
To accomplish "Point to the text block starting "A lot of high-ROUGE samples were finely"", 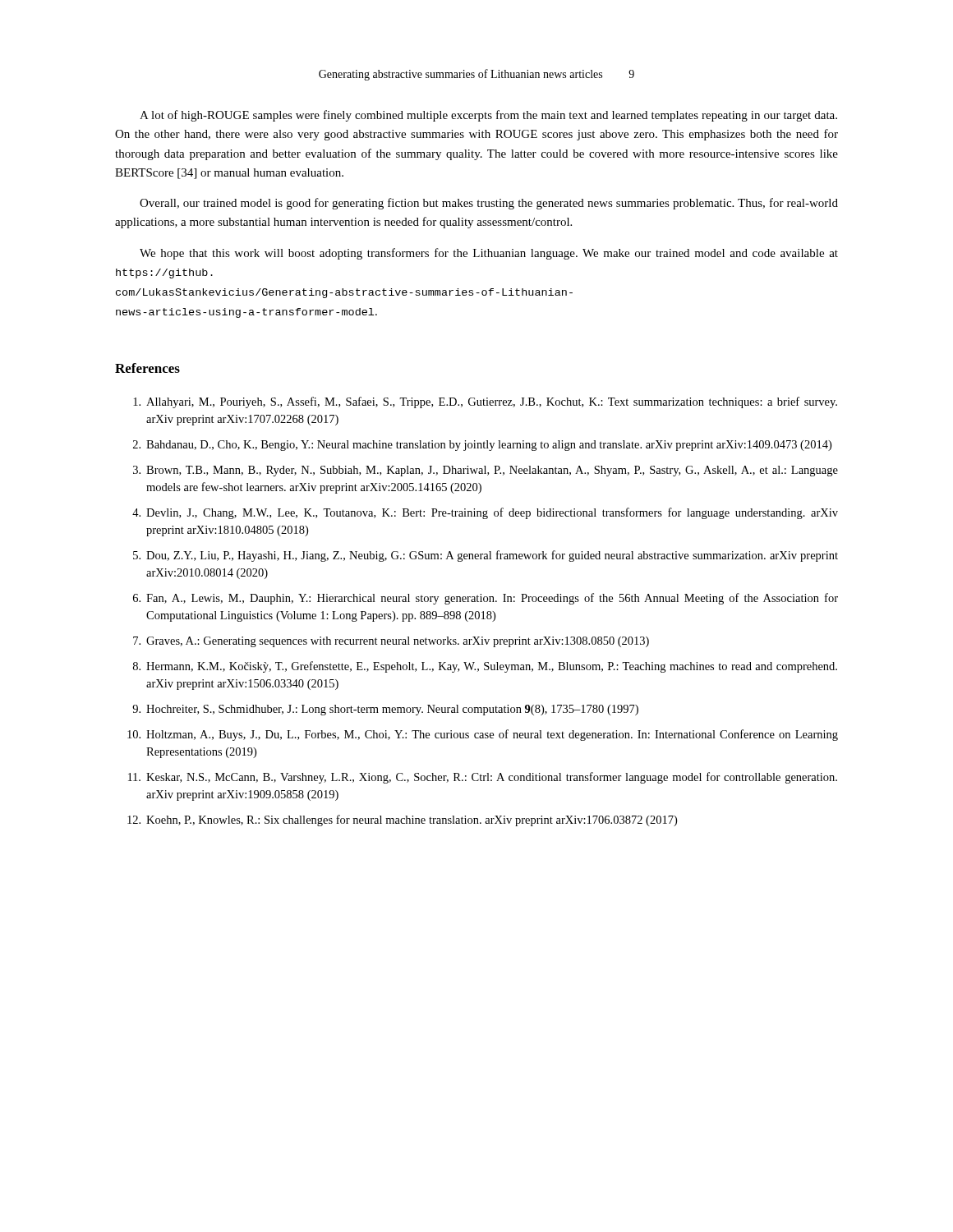I will coord(476,214).
